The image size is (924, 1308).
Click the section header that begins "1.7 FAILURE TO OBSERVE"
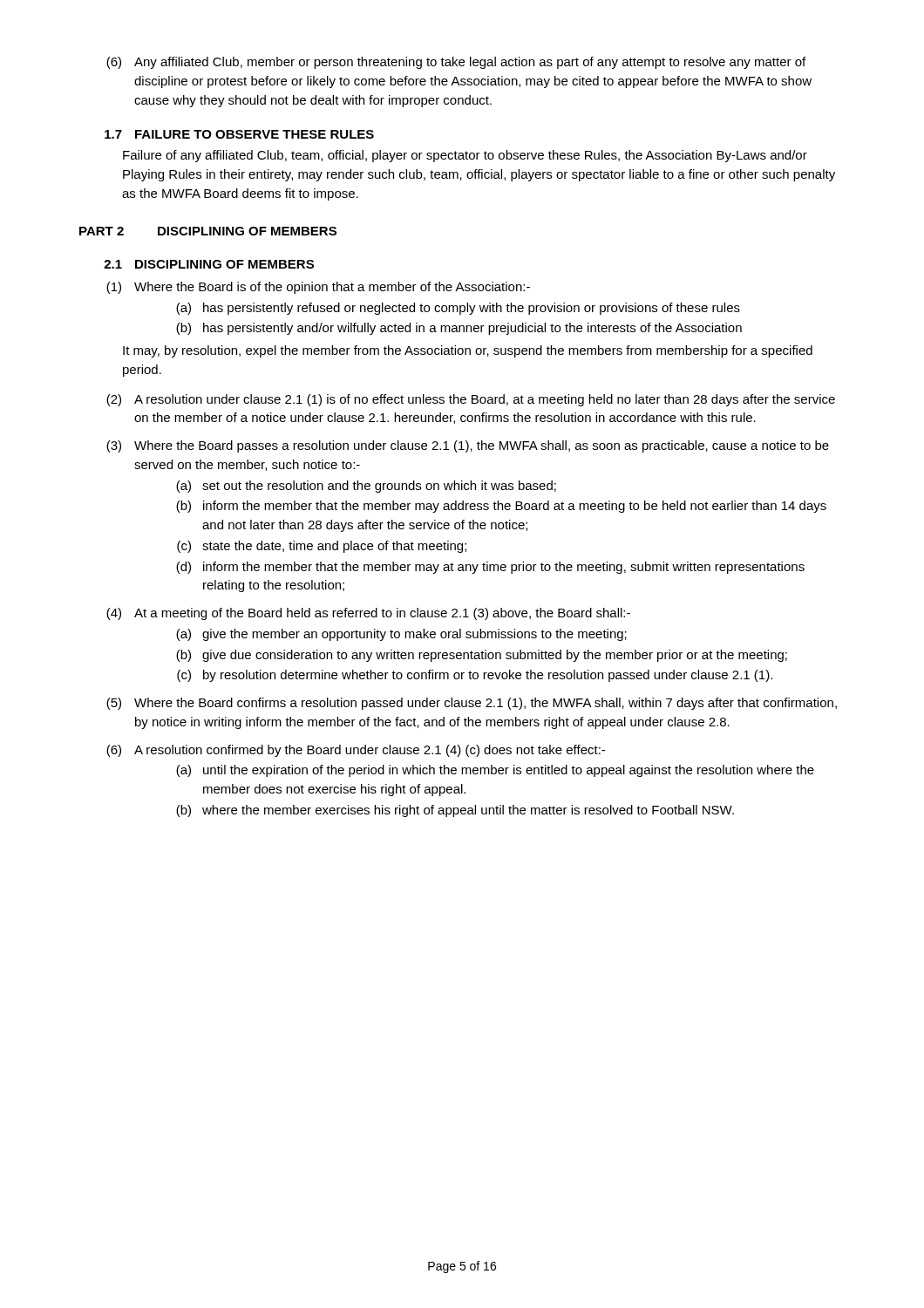[x=239, y=134]
